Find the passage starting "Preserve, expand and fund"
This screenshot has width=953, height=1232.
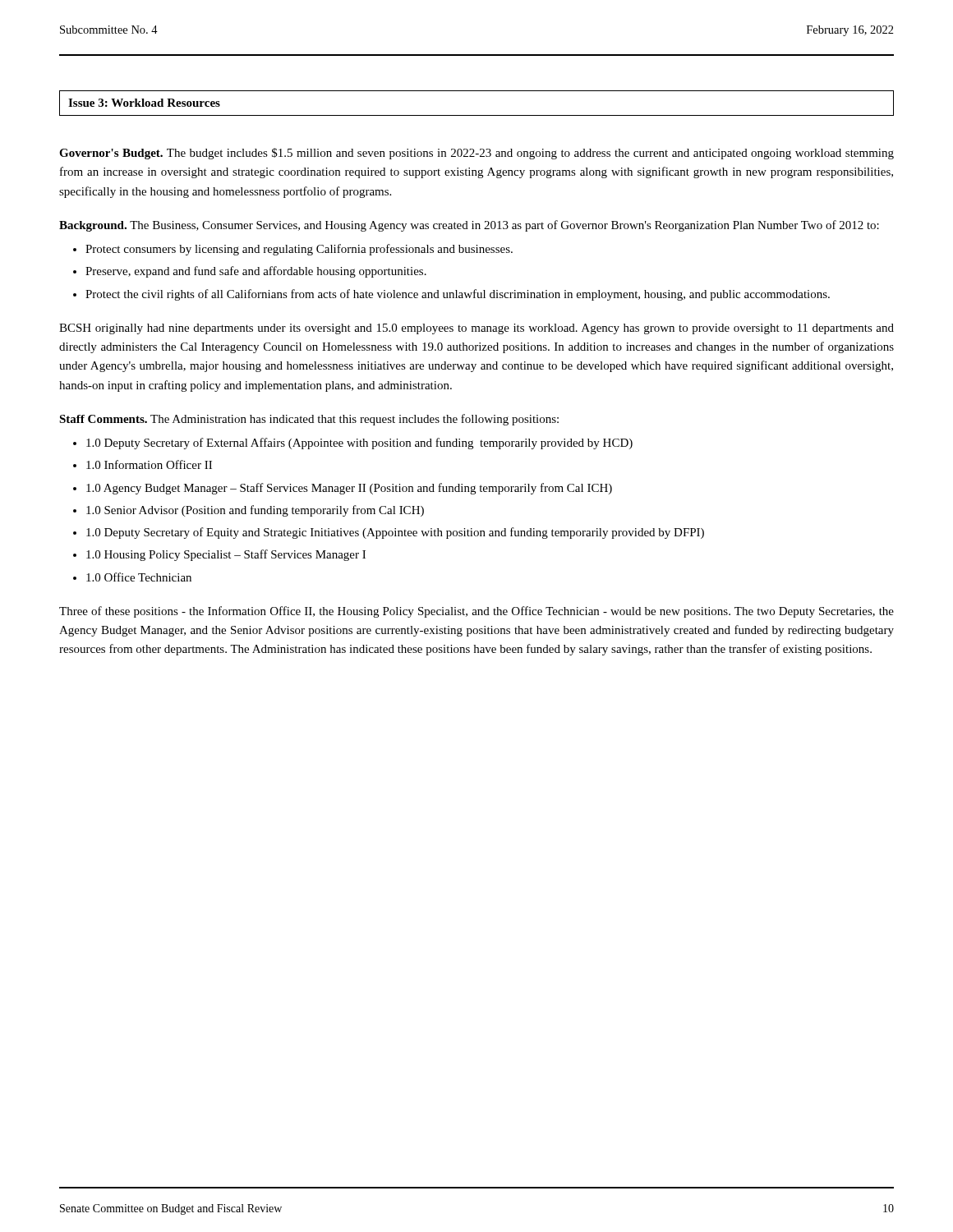(x=256, y=271)
